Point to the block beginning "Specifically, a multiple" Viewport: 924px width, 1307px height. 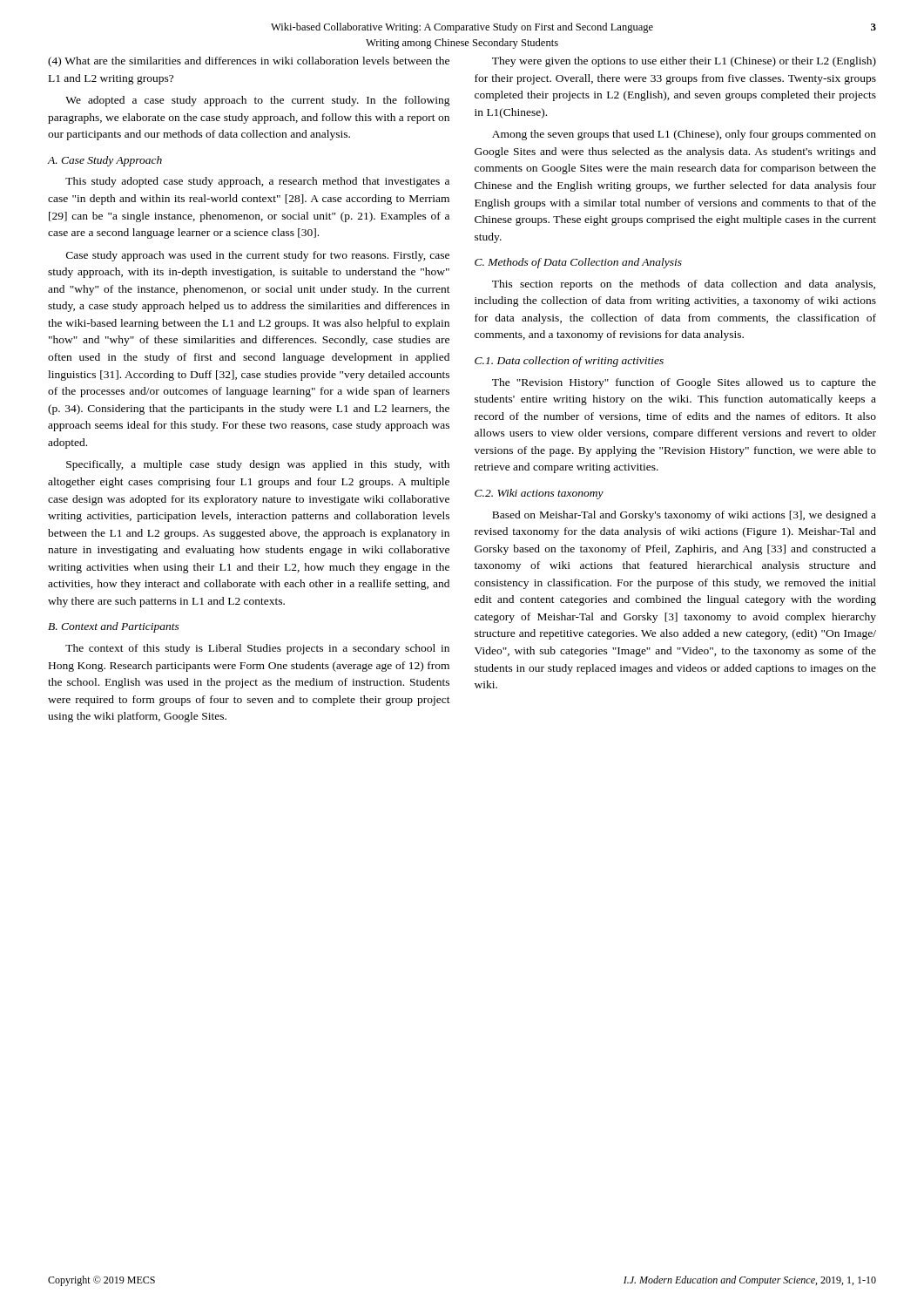pyautogui.click(x=249, y=533)
